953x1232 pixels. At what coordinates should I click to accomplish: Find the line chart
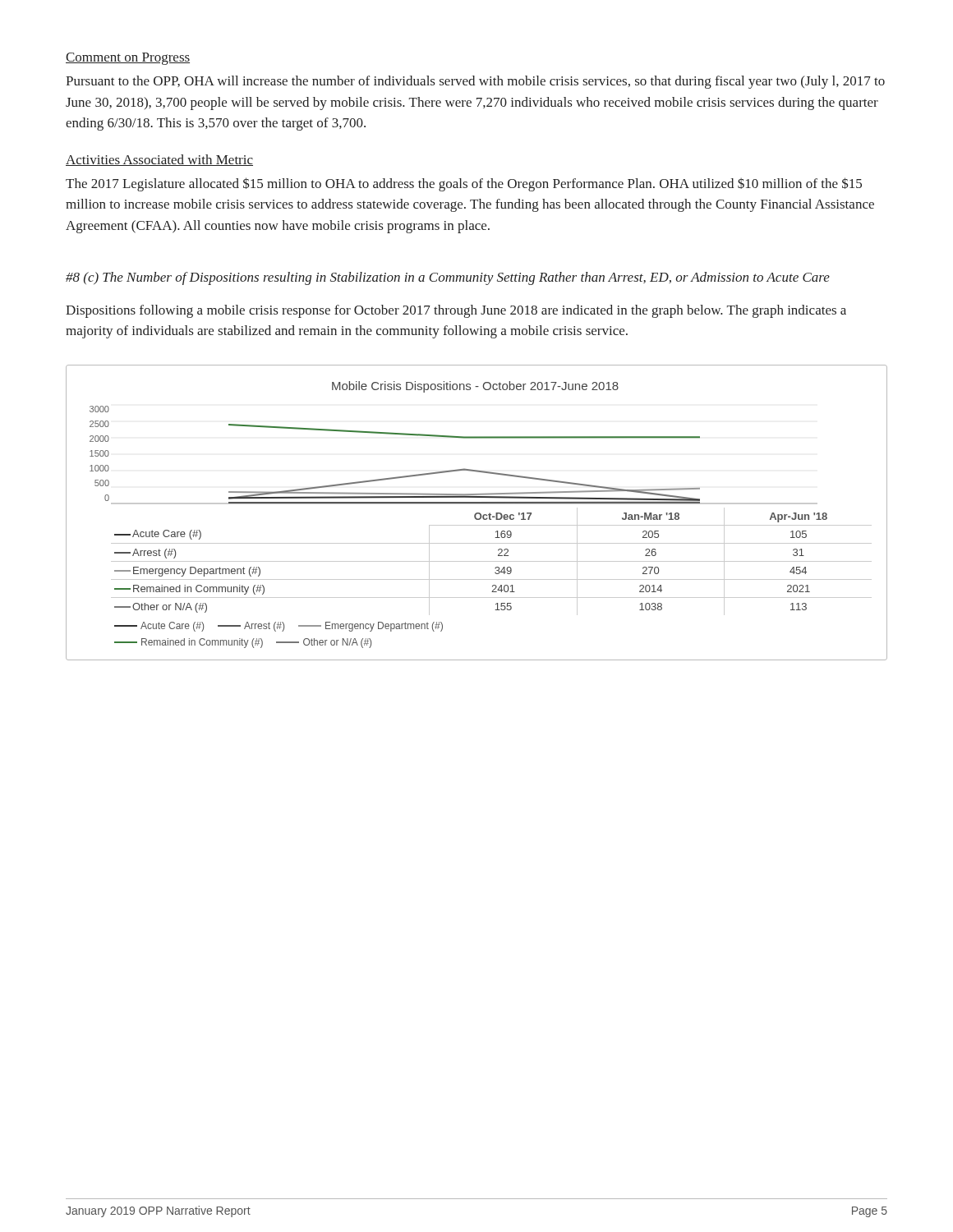click(476, 512)
